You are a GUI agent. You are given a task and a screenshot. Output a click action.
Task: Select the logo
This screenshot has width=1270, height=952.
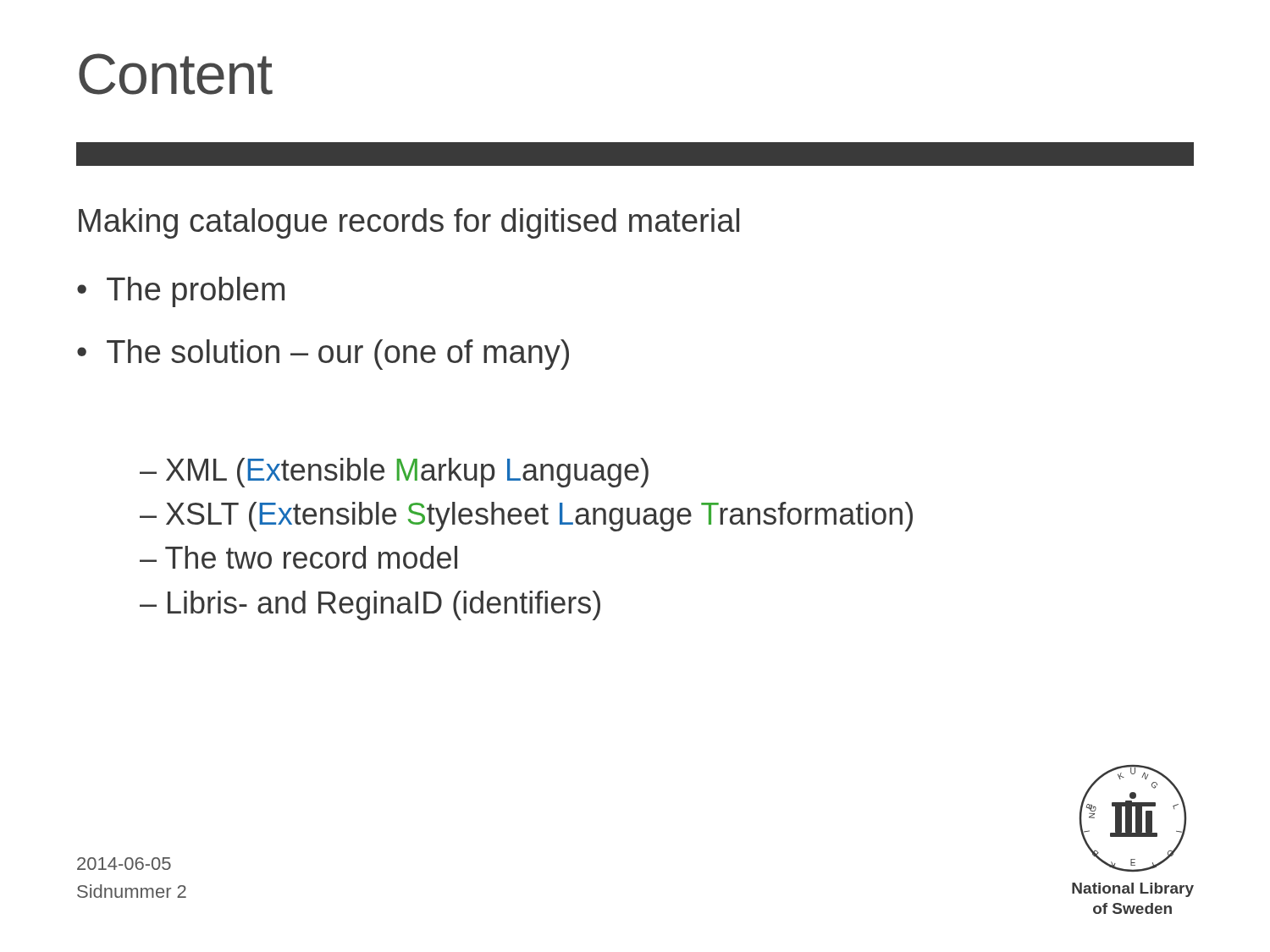tap(1133, 841)
